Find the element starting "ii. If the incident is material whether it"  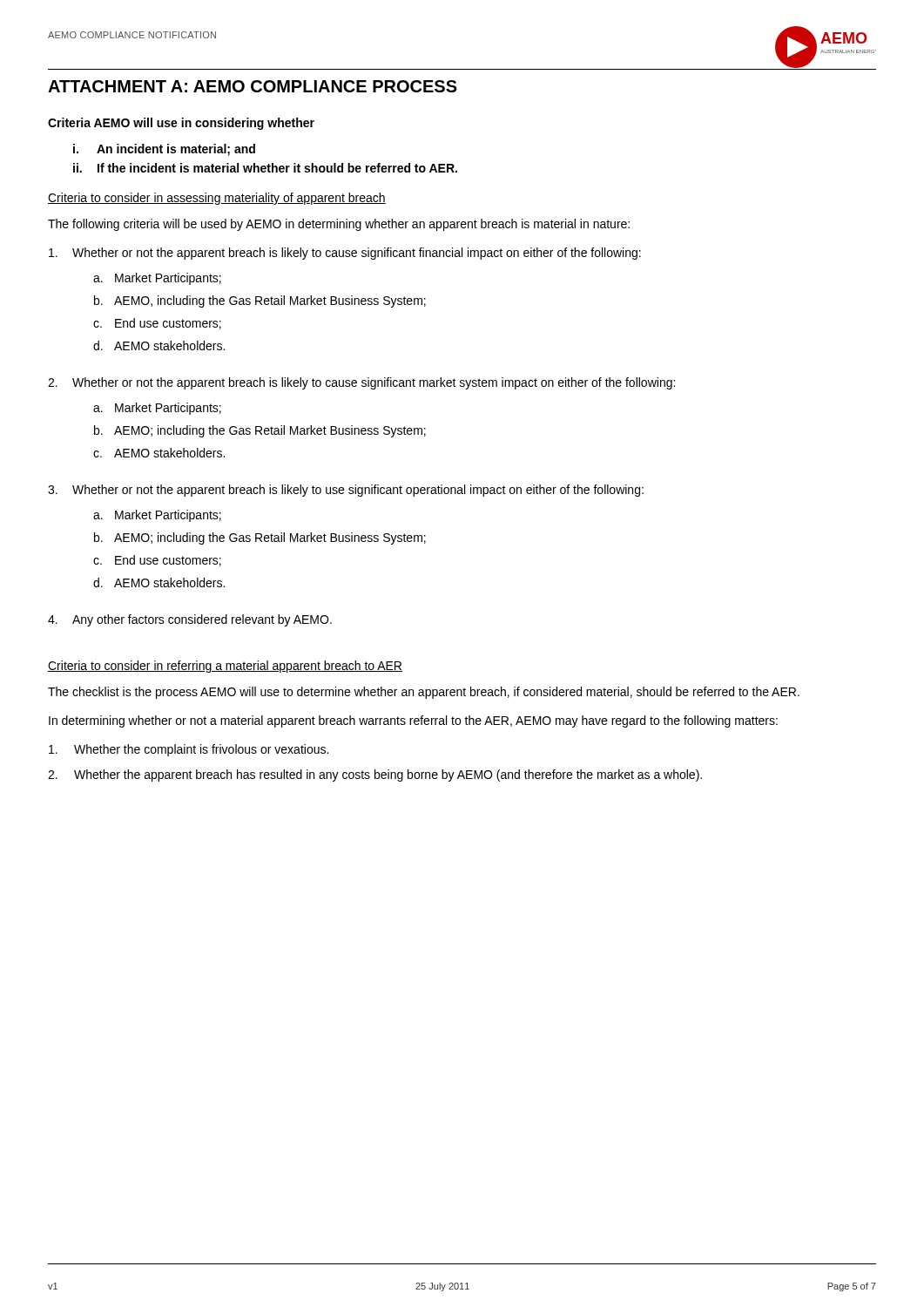(x=265, y=168)
